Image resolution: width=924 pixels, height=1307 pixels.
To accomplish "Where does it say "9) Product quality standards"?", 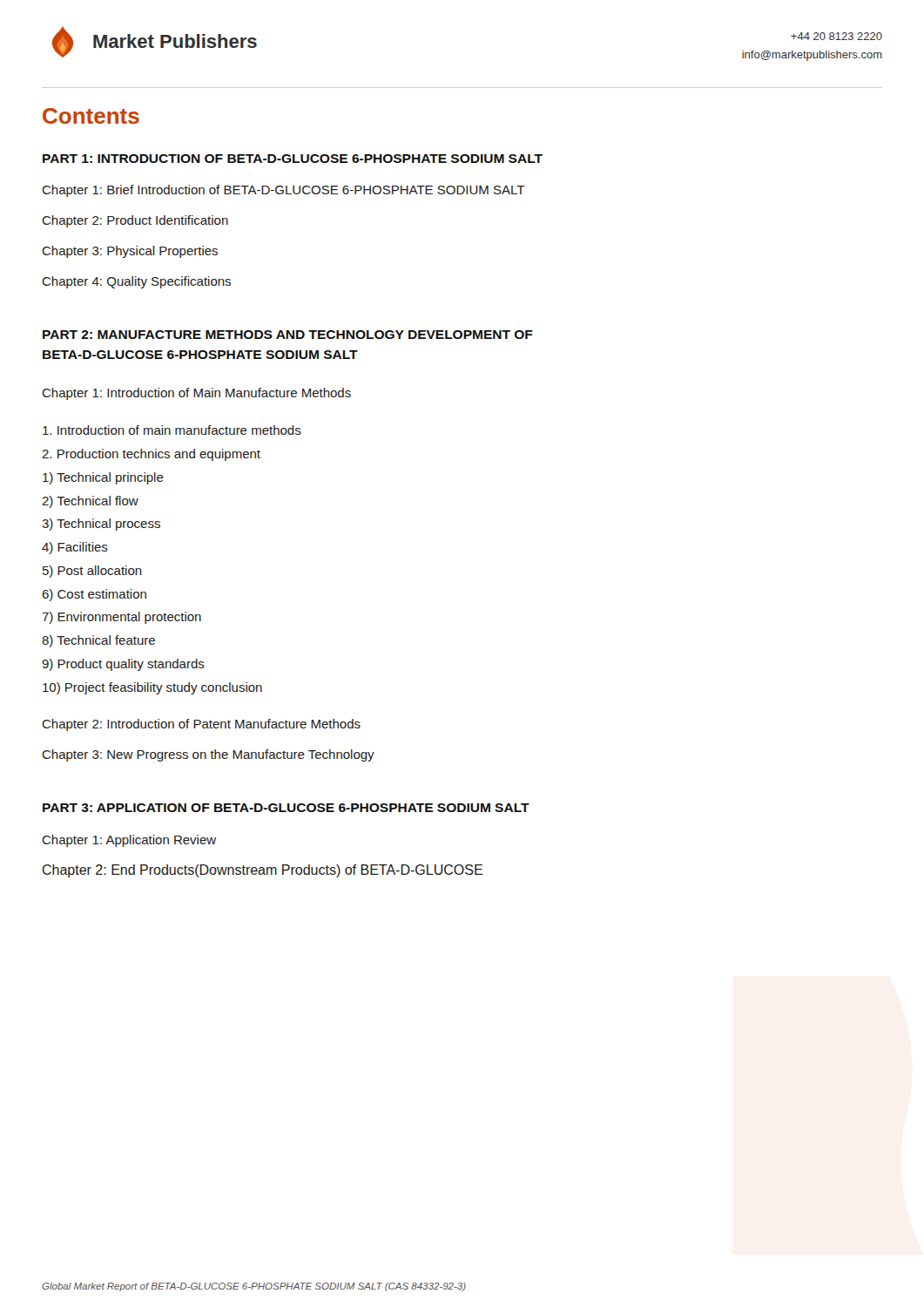I will tap(123, 663).
